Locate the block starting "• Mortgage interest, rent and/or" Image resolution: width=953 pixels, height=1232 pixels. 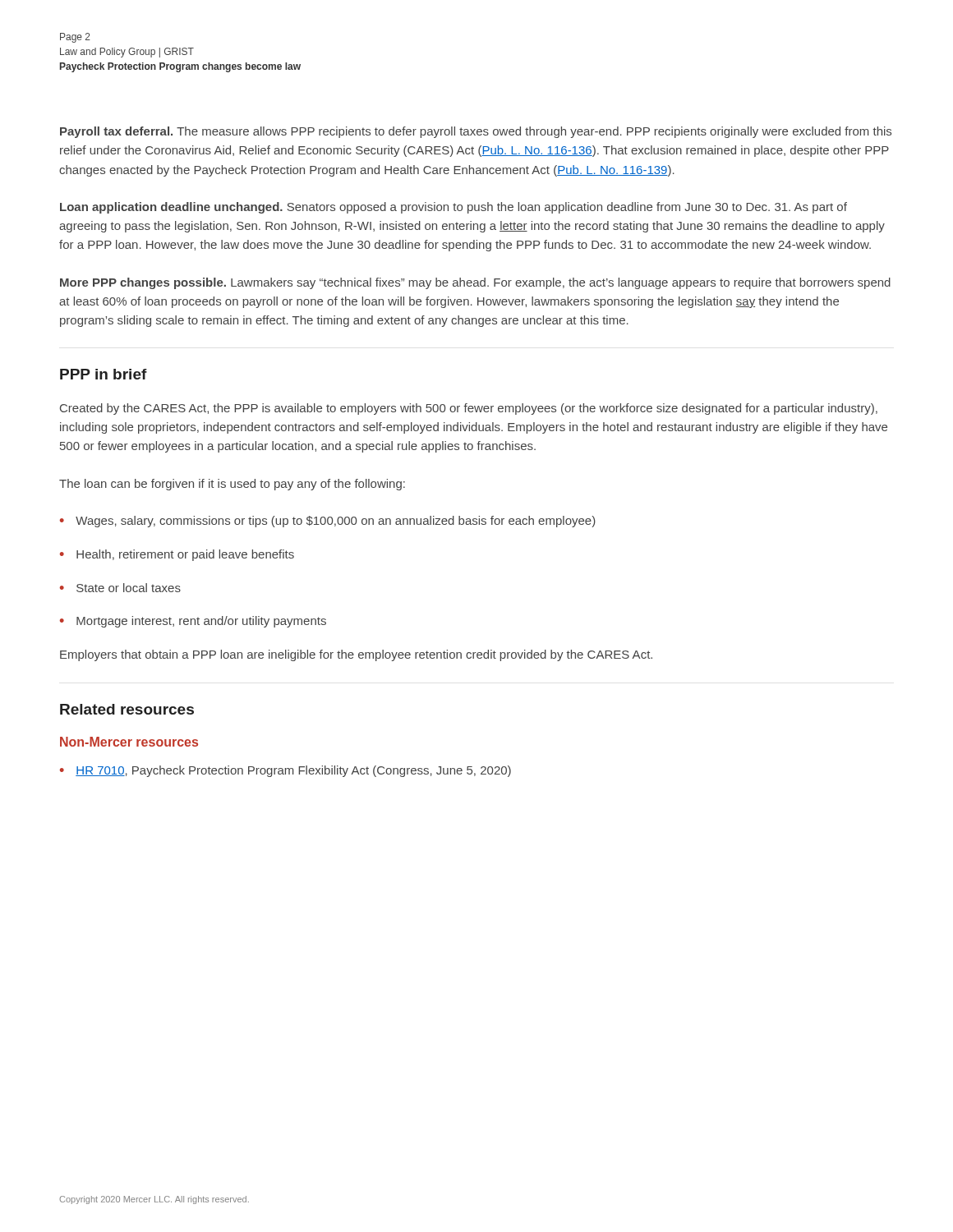coord(193,622)
